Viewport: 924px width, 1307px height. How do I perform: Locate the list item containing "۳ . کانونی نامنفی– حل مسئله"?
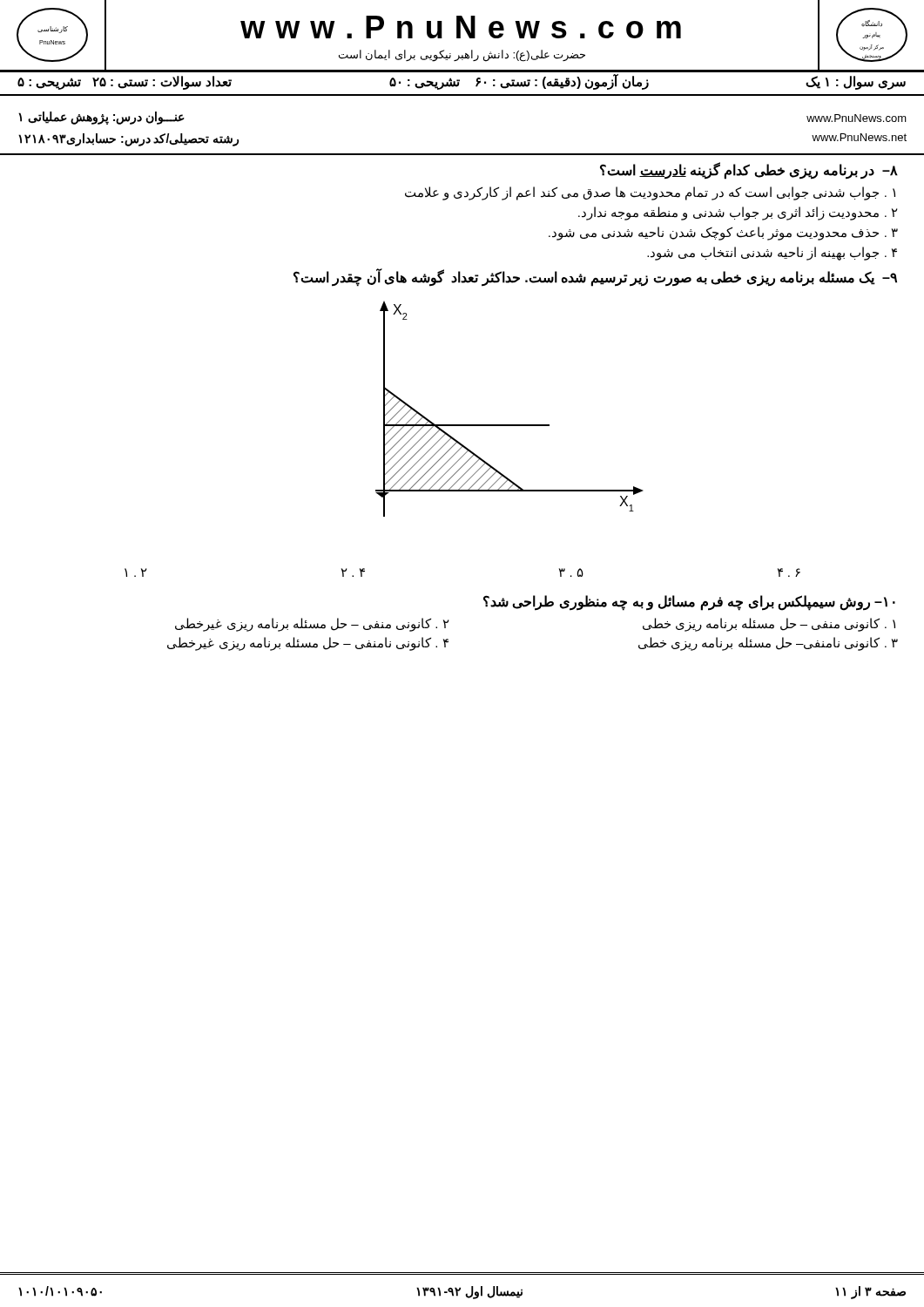tap(768, 643)
